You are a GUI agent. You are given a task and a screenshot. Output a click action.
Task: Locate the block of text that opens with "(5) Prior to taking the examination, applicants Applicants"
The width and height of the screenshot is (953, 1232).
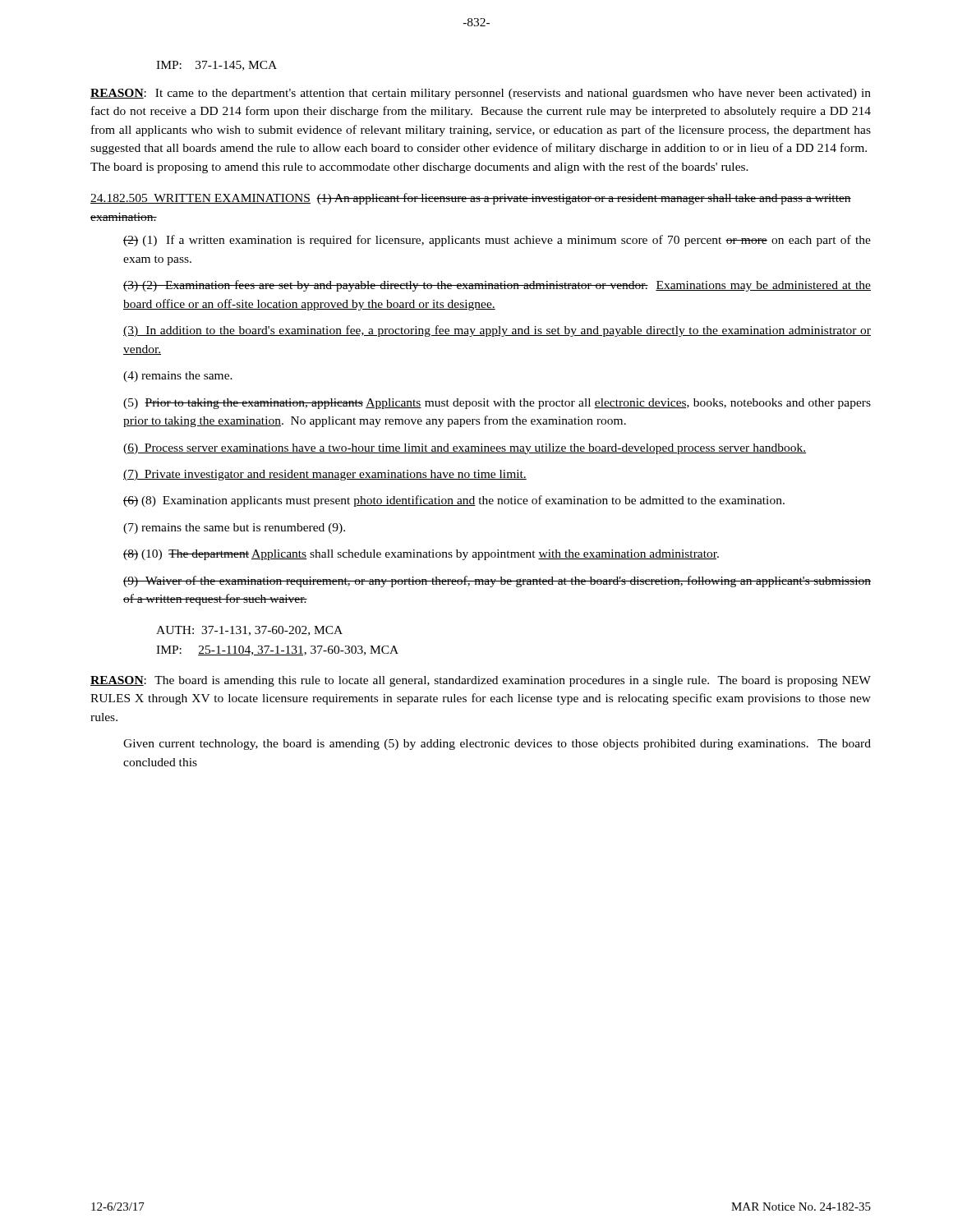[497, 411]
